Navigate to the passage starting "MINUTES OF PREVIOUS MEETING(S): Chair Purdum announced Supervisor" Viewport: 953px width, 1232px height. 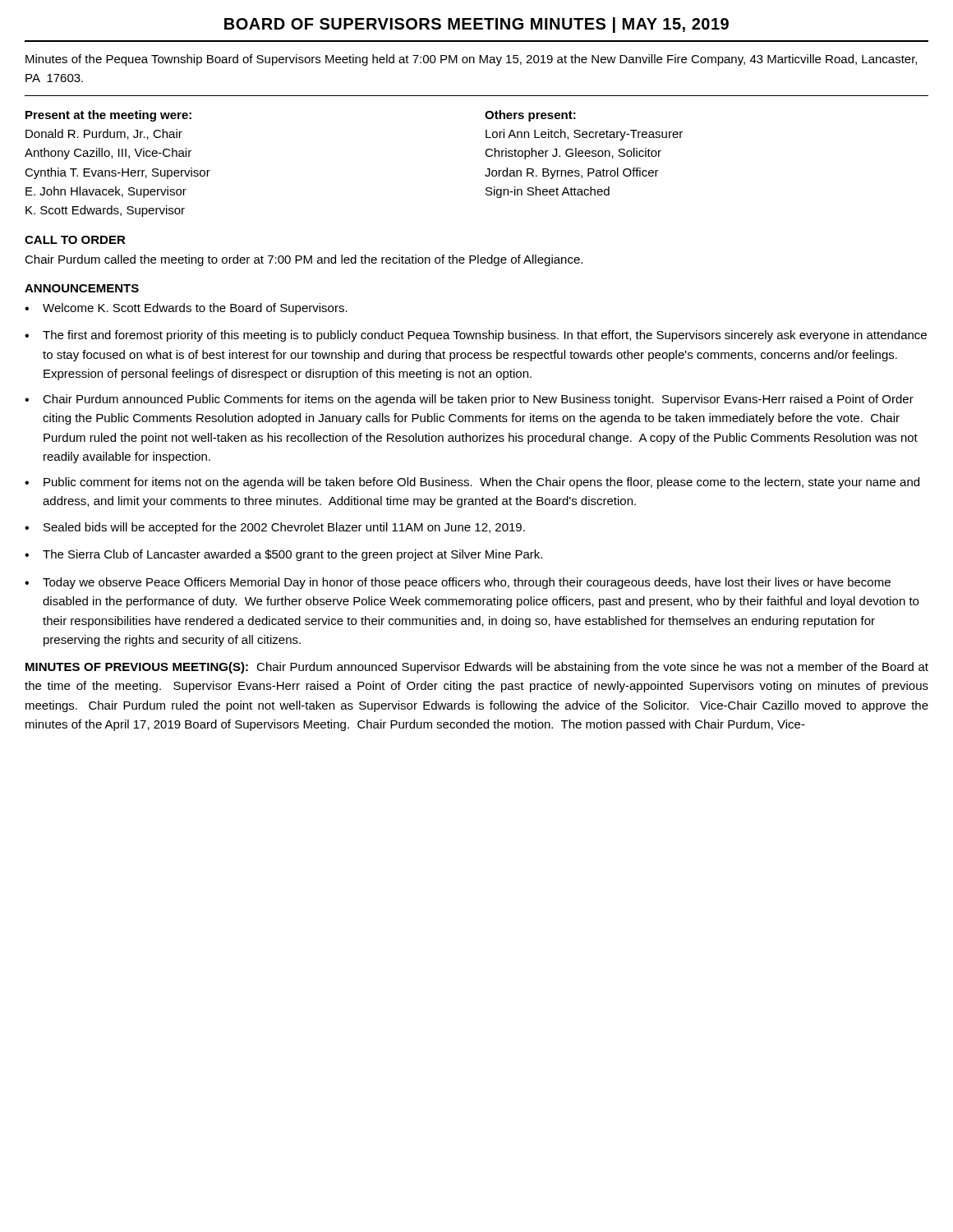tap(476, 695)
